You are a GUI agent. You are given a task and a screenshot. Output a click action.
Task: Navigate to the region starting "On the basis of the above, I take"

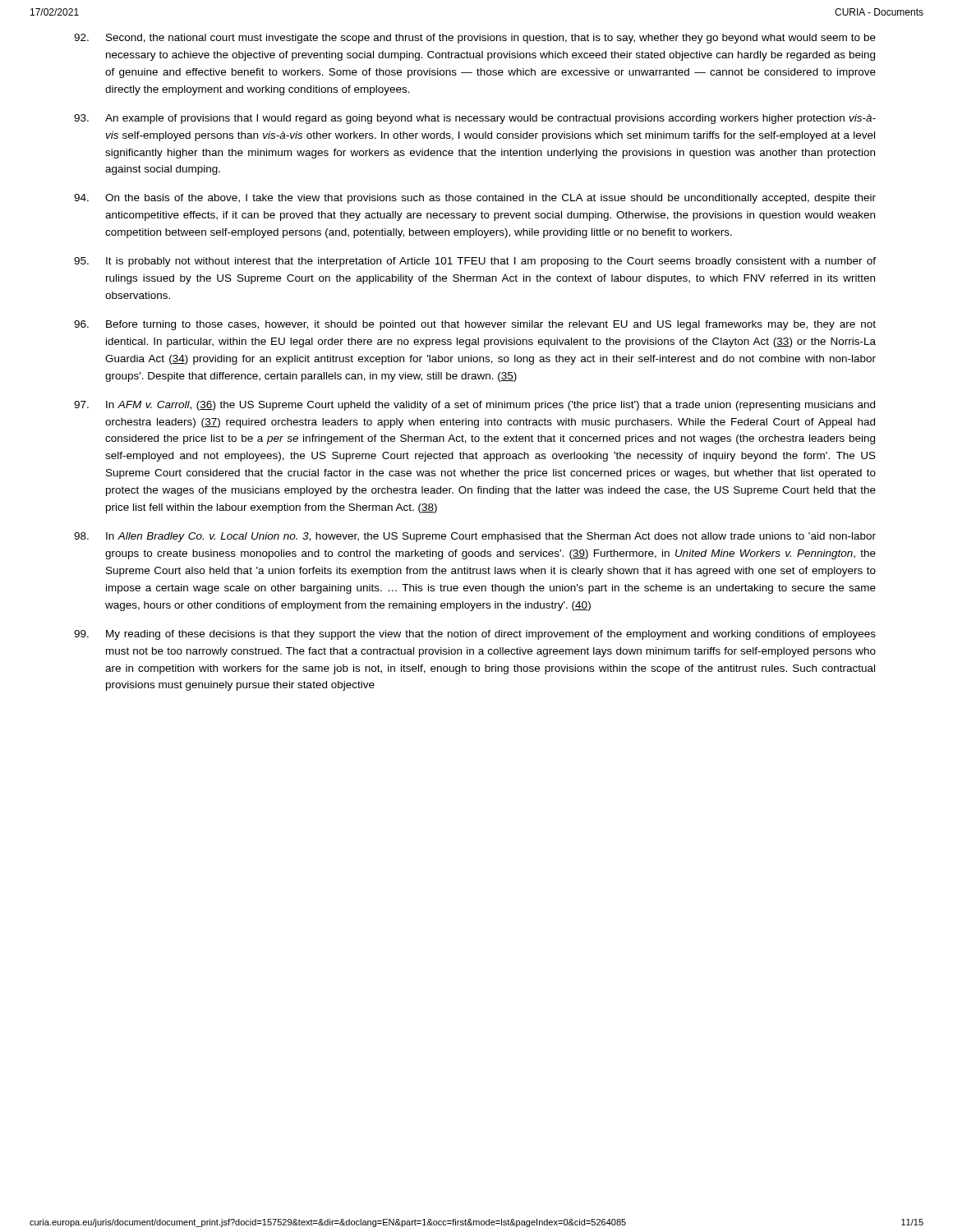click(475, 216)
